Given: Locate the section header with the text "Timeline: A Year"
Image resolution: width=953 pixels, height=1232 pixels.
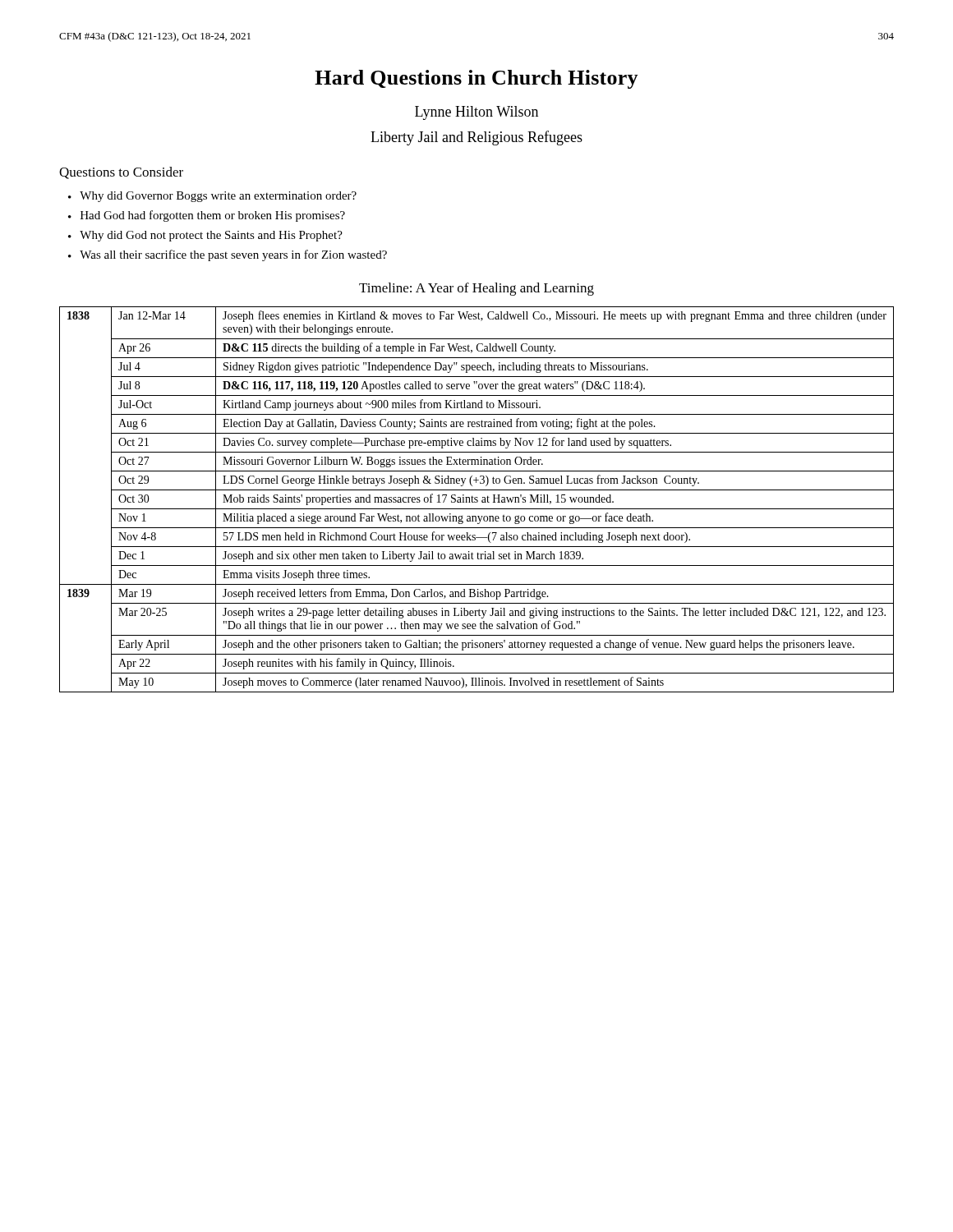Looking at the screenshot, I should [476, 288].
